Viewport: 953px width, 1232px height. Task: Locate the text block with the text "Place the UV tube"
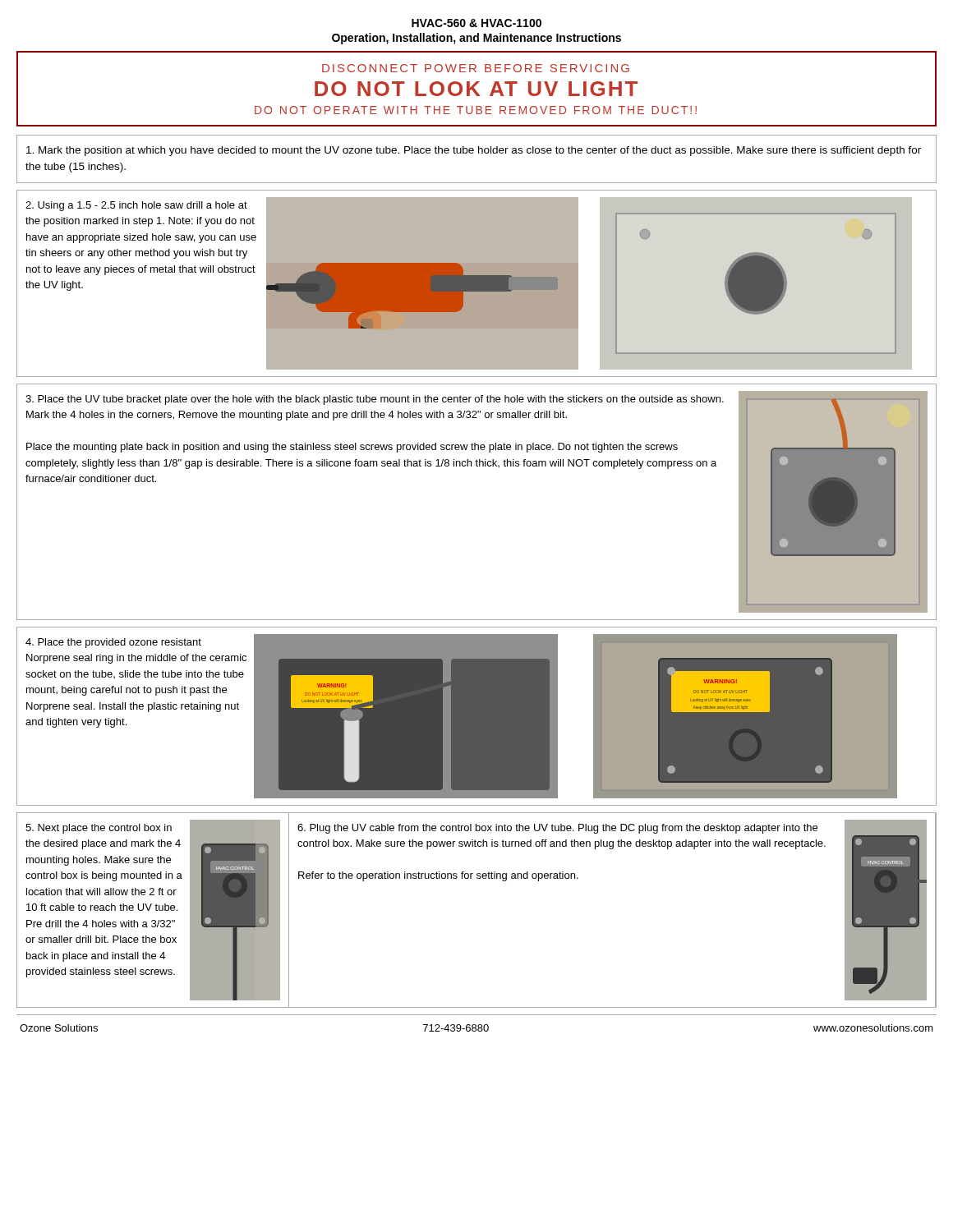[375, 438]
